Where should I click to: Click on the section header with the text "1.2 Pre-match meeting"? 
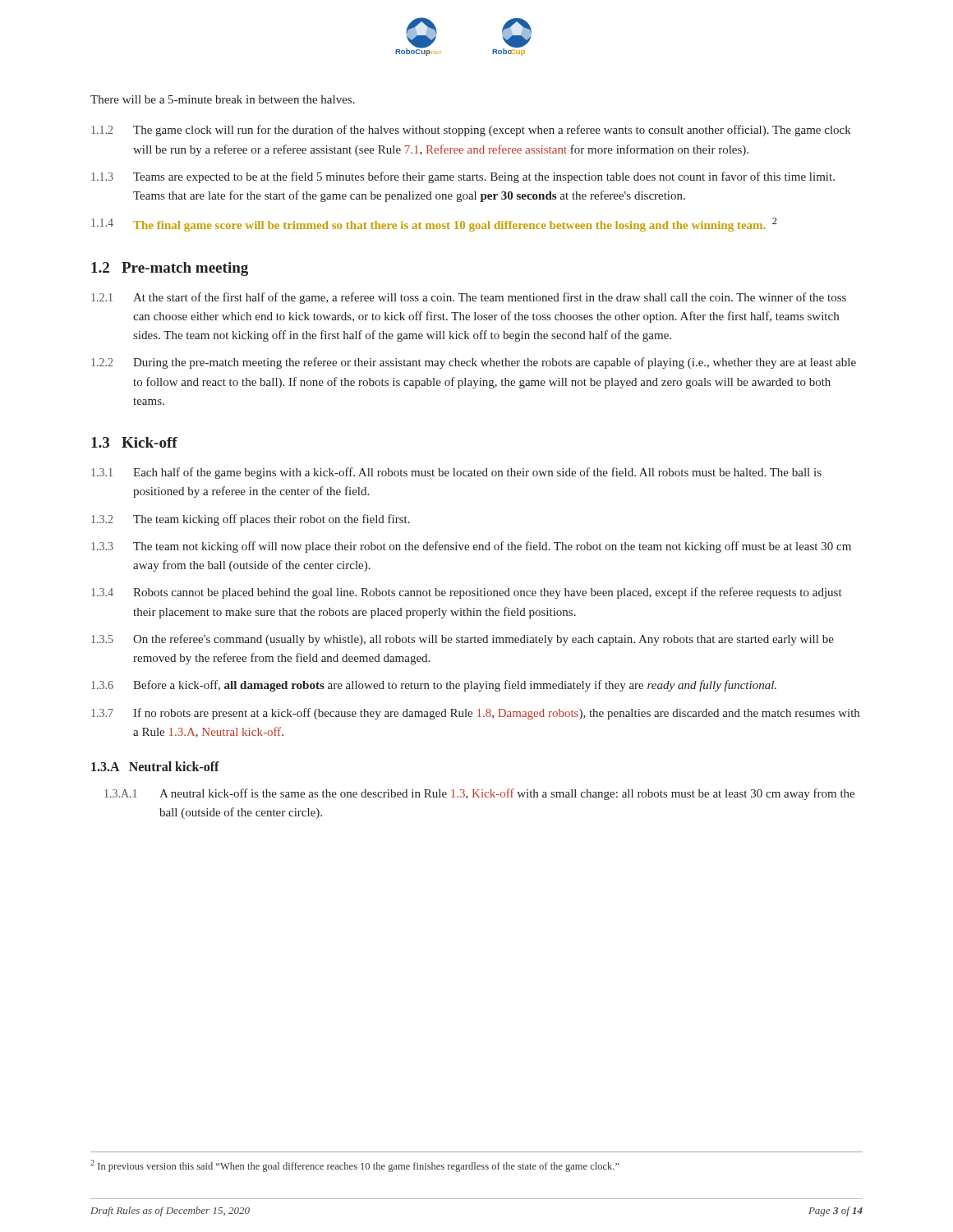point(169,267)
